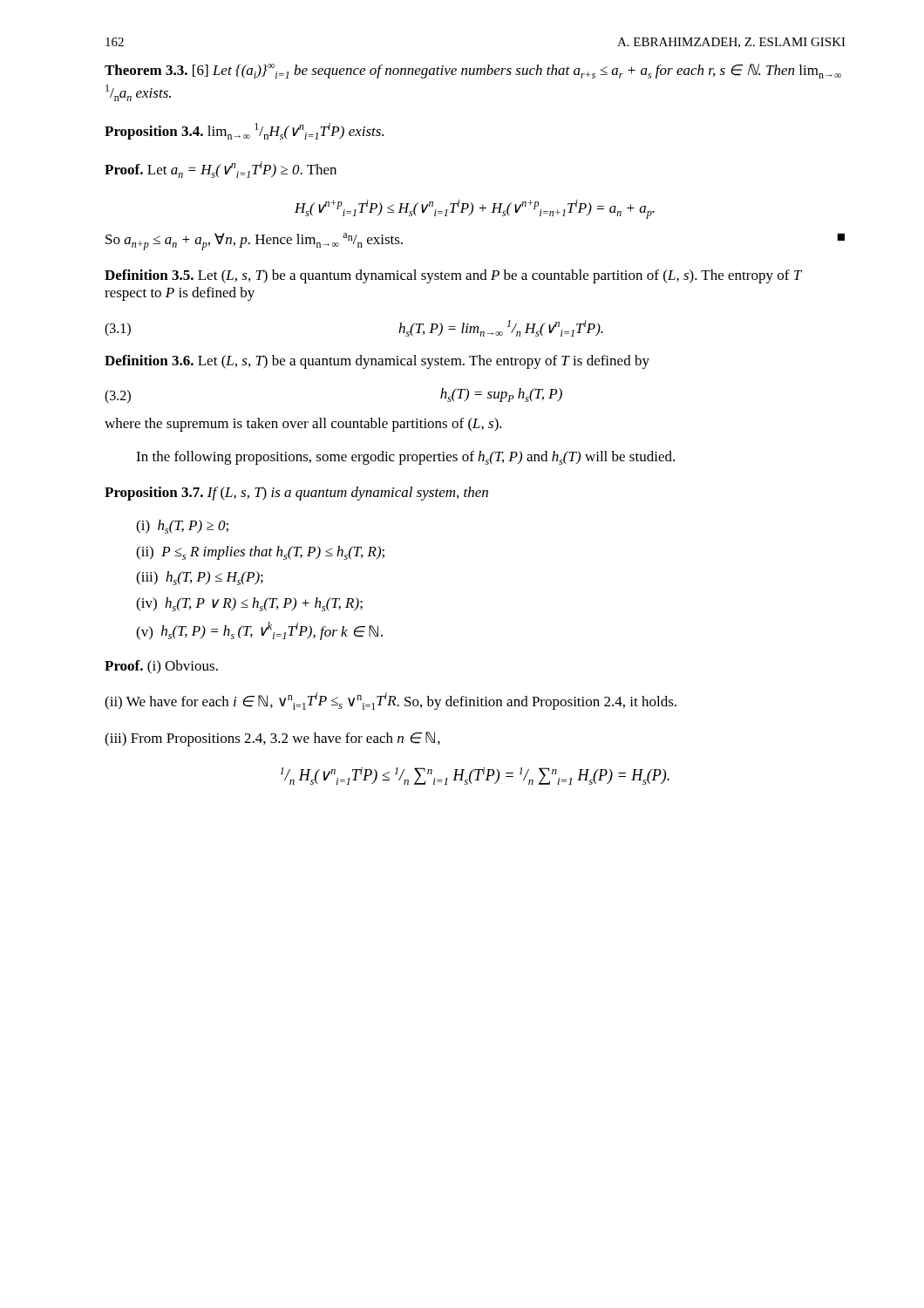Find the formula that says "(3.2) hs(T) = supP hs(T, P)"
924x1308 pixels.
tap(475, 396)
